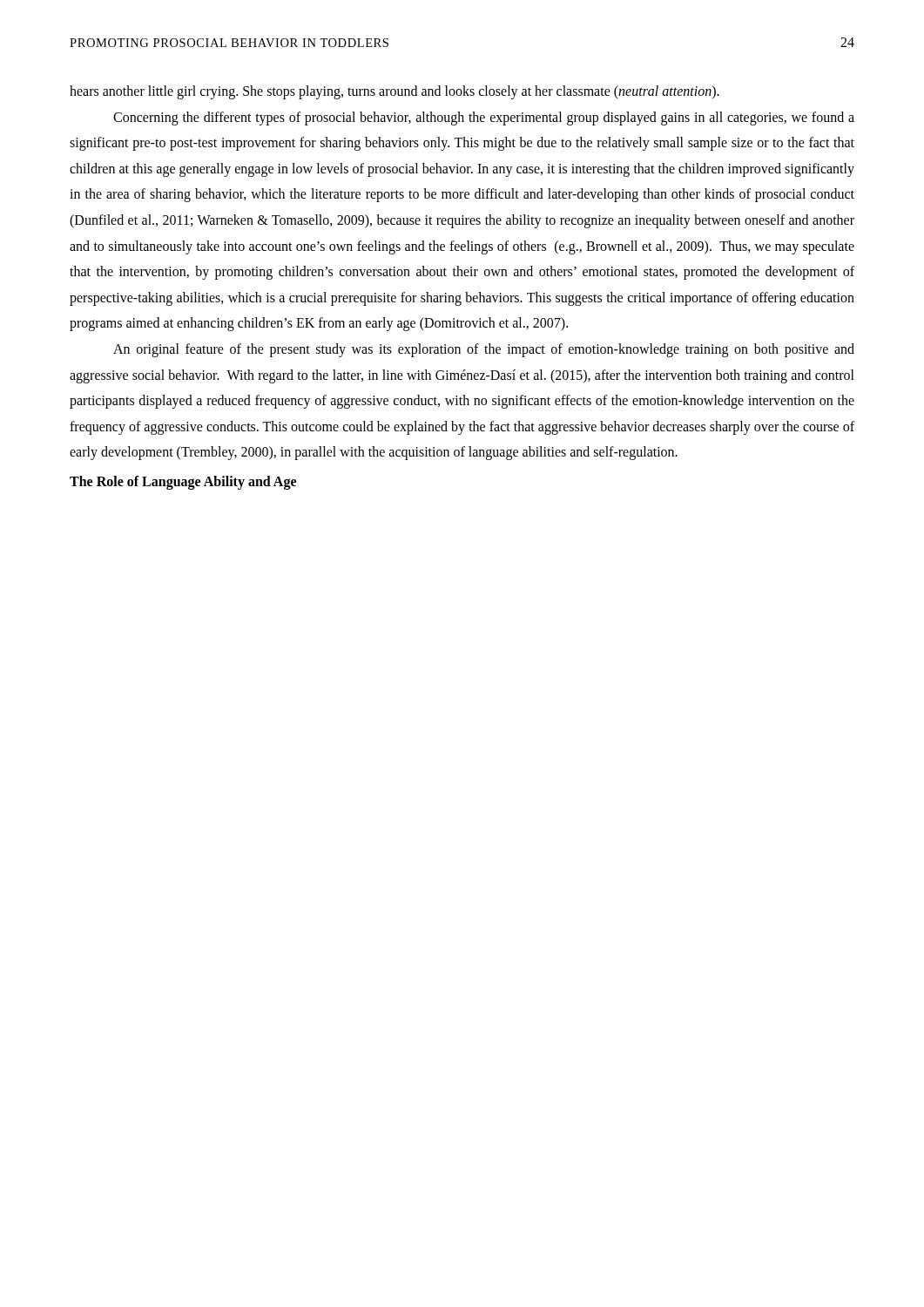
Task: Find the text block that says "Concerning the different"
Action: pyautogui.click(x=462, y=220)
